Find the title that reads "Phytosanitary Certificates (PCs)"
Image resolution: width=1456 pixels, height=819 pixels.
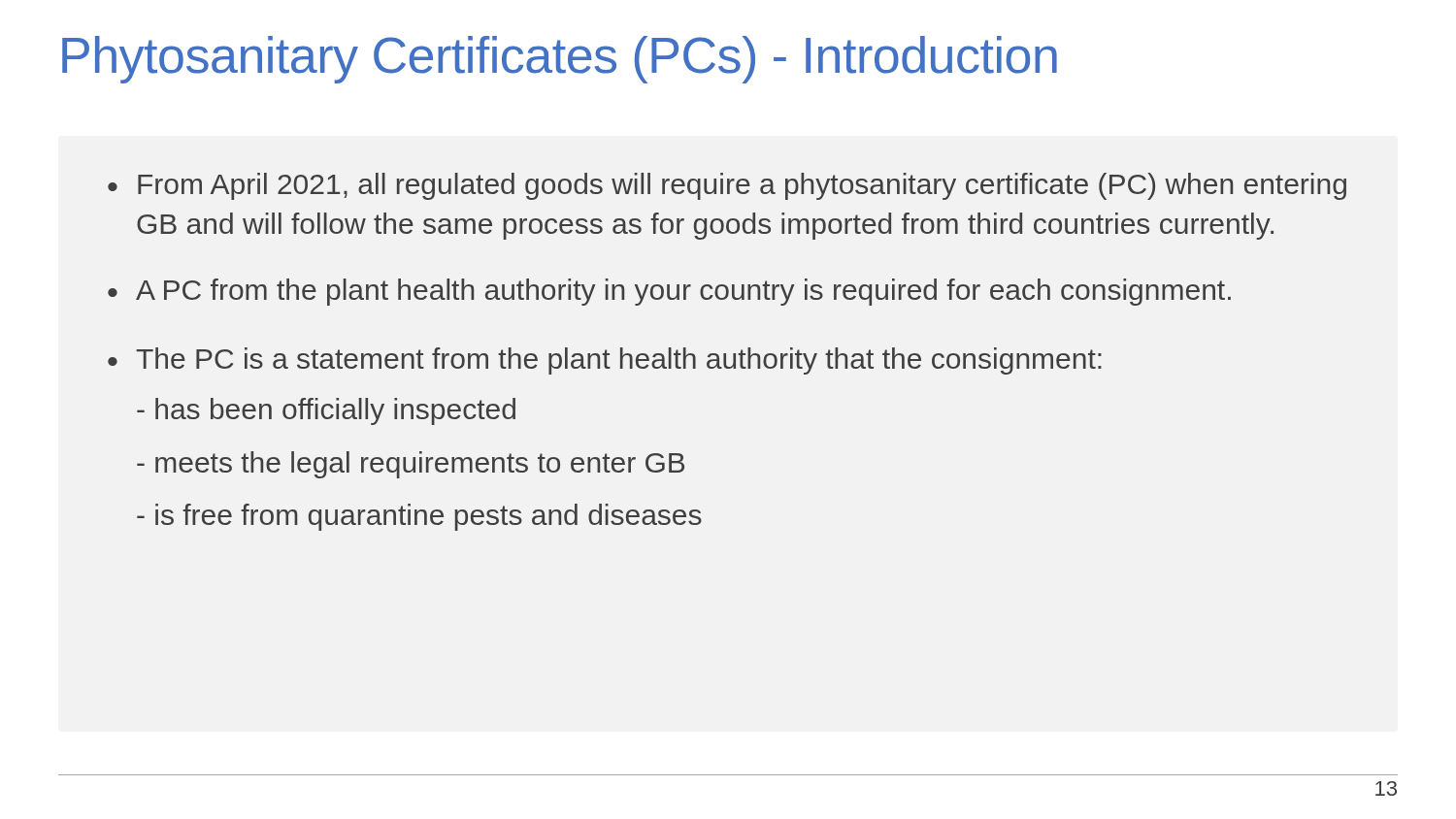pyautogui.click(x=559, y=55)
